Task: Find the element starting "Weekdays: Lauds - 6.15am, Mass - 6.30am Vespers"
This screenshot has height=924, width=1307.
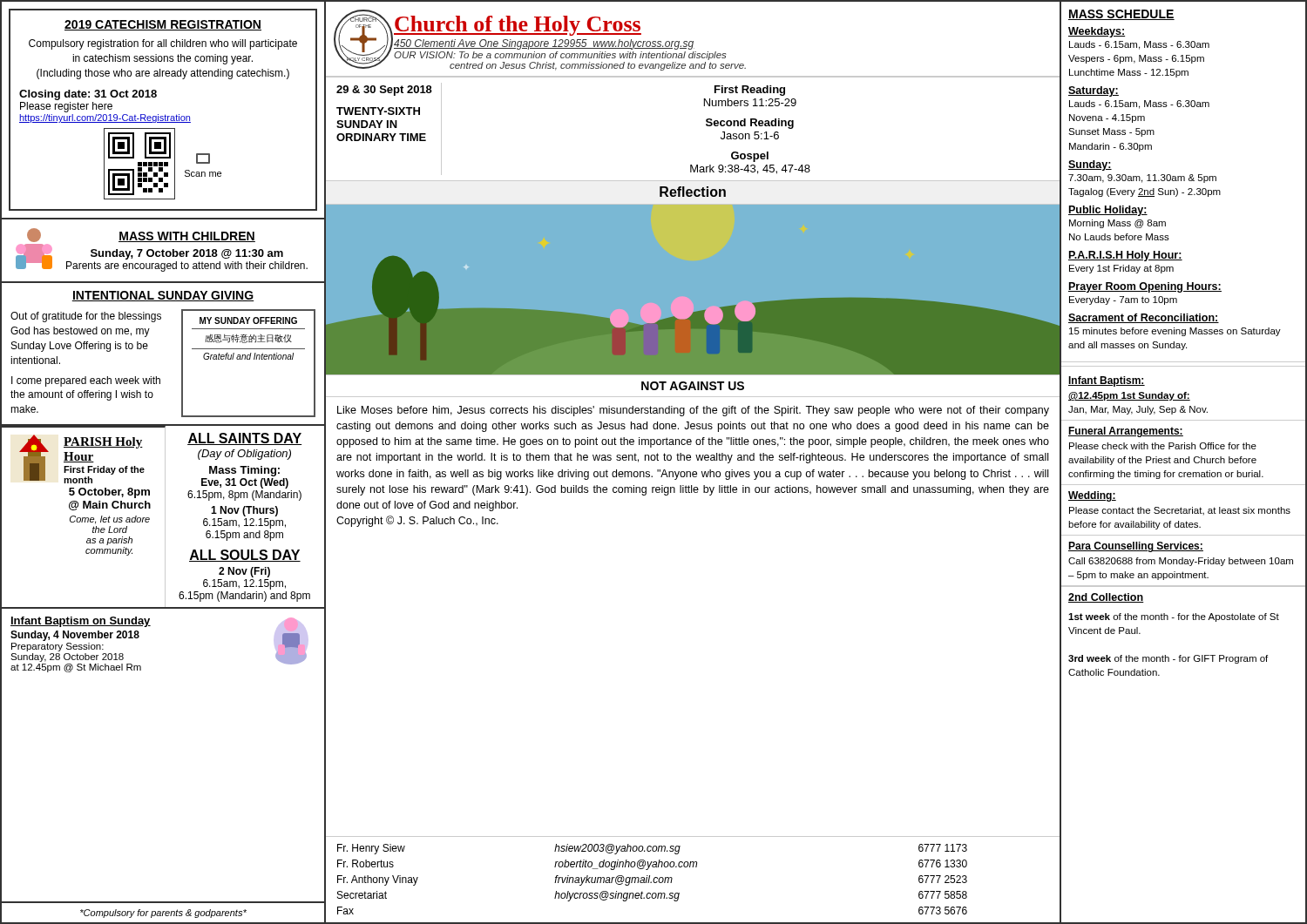Action: pos(1139,51)
